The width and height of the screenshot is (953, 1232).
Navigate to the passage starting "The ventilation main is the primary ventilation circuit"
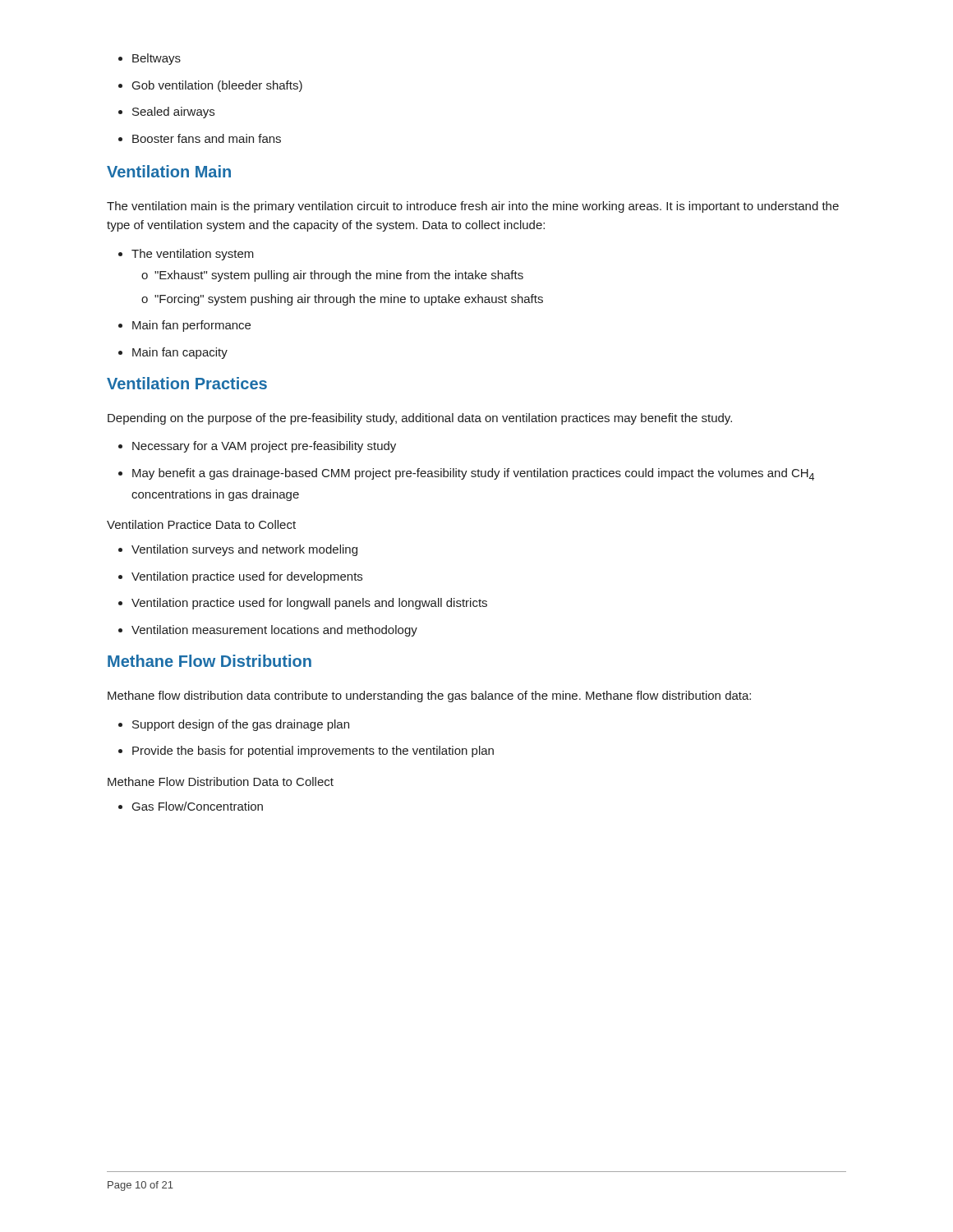point(473,215)
